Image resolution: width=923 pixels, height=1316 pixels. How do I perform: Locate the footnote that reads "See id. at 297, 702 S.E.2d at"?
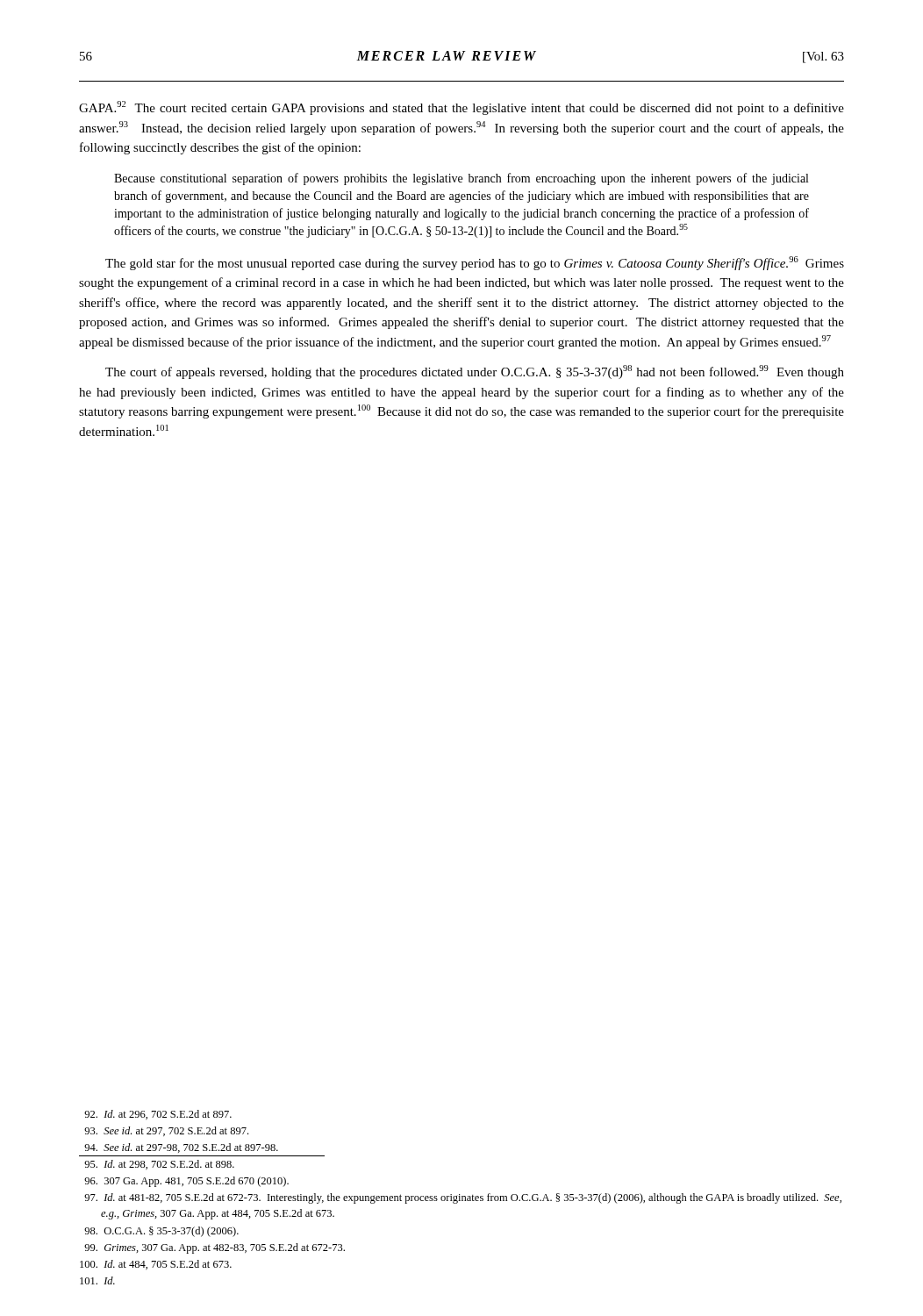[x=164, y=1131]
